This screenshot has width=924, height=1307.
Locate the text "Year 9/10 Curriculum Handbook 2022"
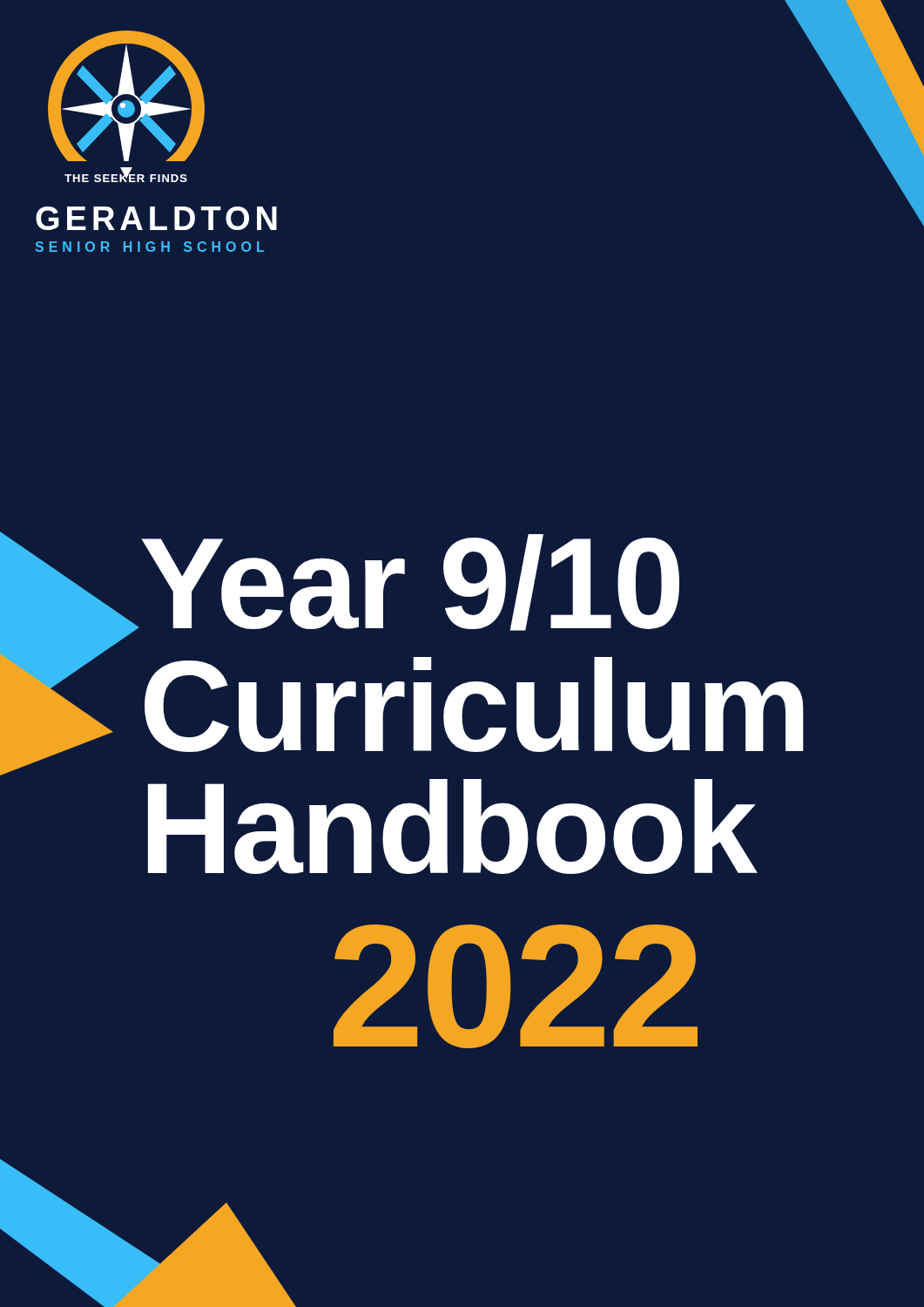click(x=514, y=798)
